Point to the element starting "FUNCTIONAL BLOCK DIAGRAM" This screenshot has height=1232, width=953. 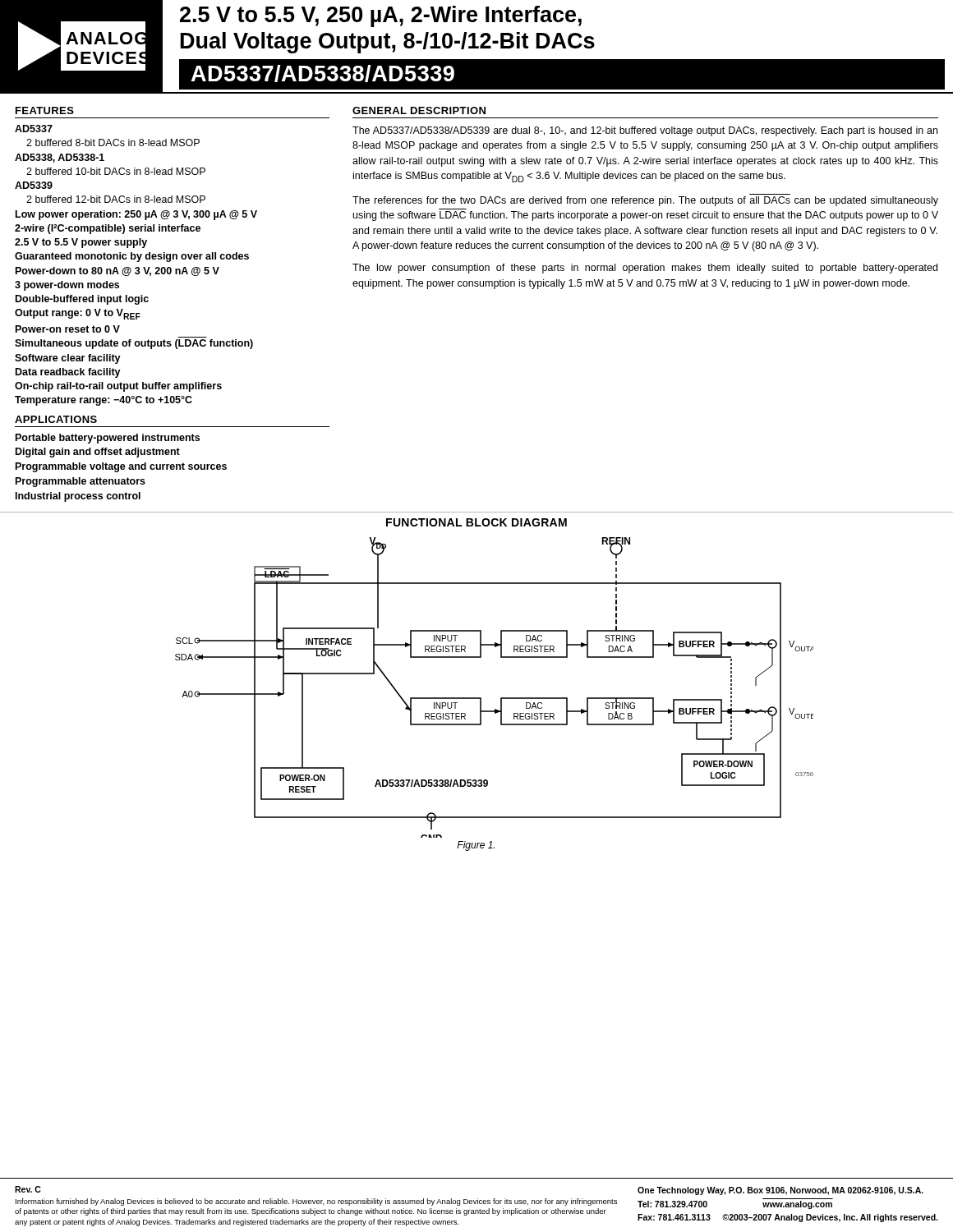point(476,523)
